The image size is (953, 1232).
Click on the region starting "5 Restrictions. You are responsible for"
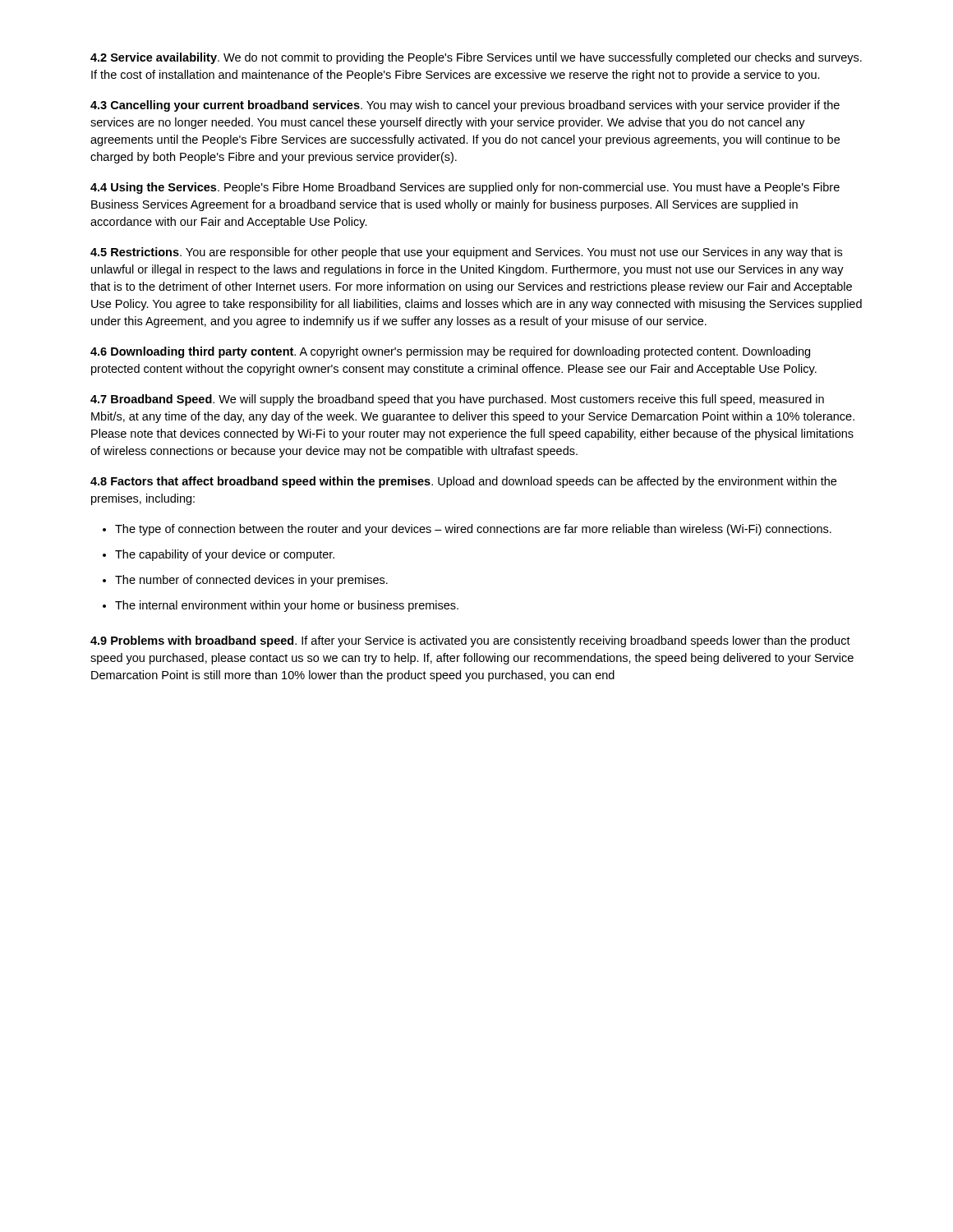(x=476, y=287)
